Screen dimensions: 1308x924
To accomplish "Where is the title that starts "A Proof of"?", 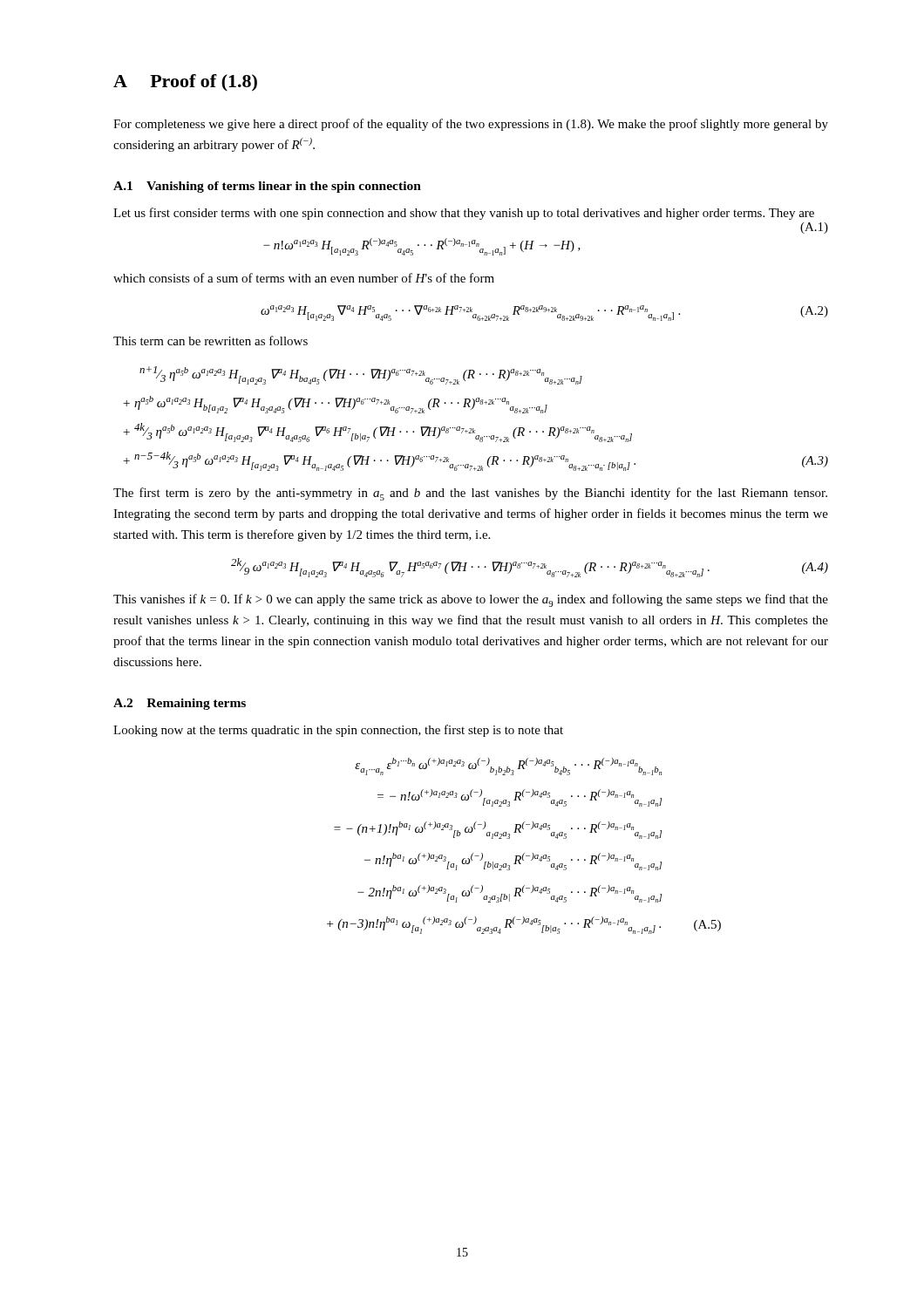I will [185, 83].
